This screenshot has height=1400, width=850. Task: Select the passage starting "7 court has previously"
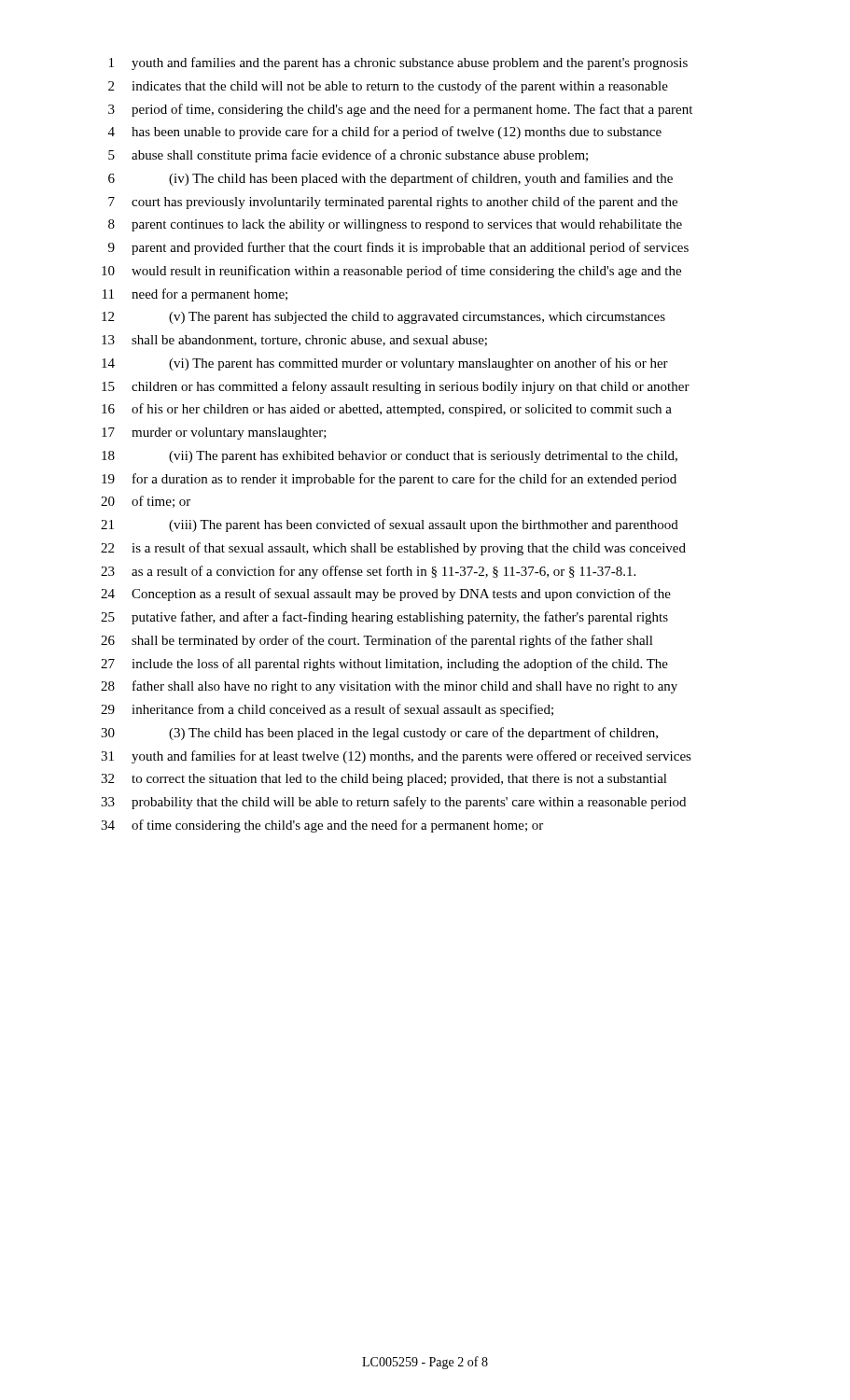coord(425,202)
